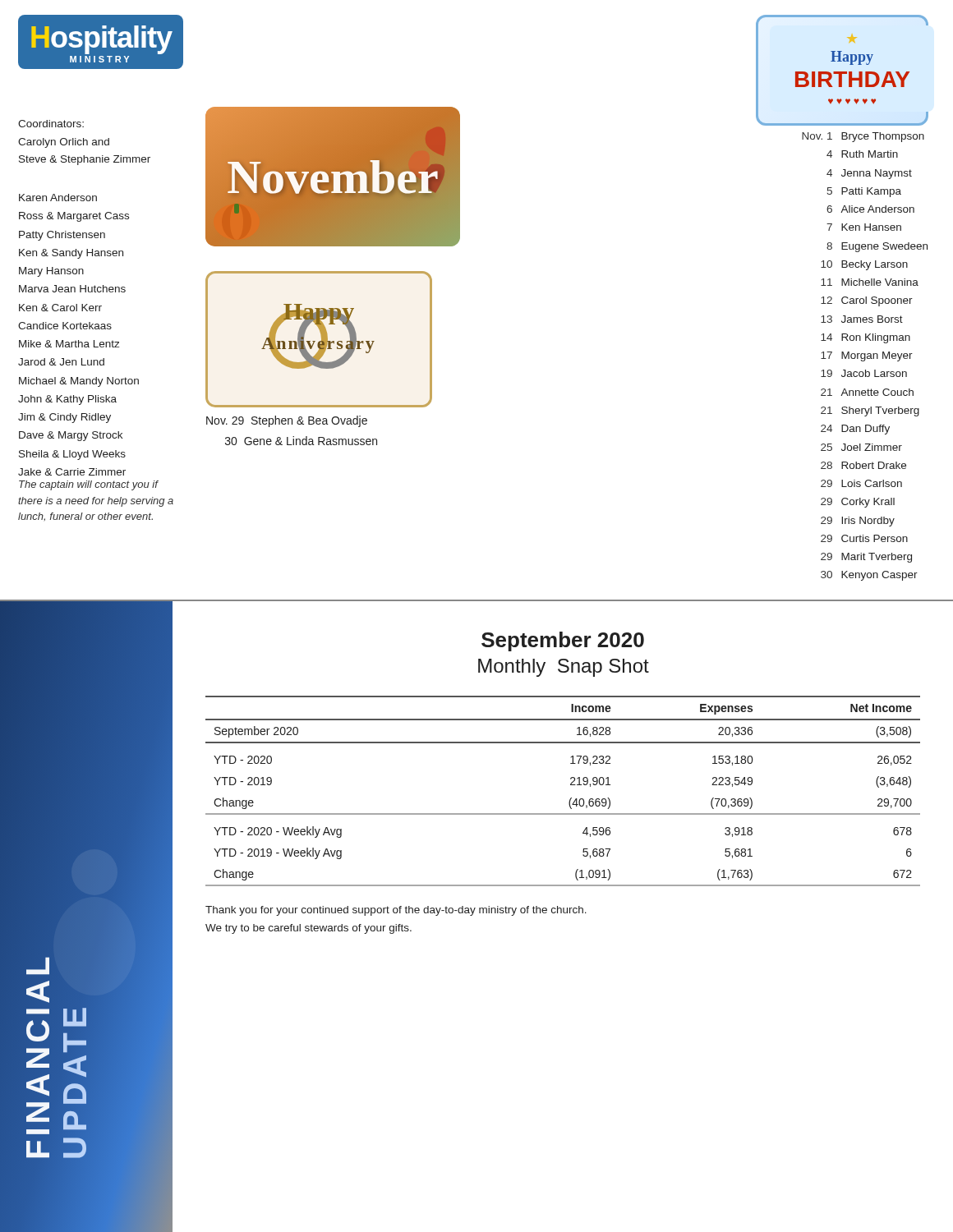Find the text block starting "John & Kathy Pliska"

point(67,399)
